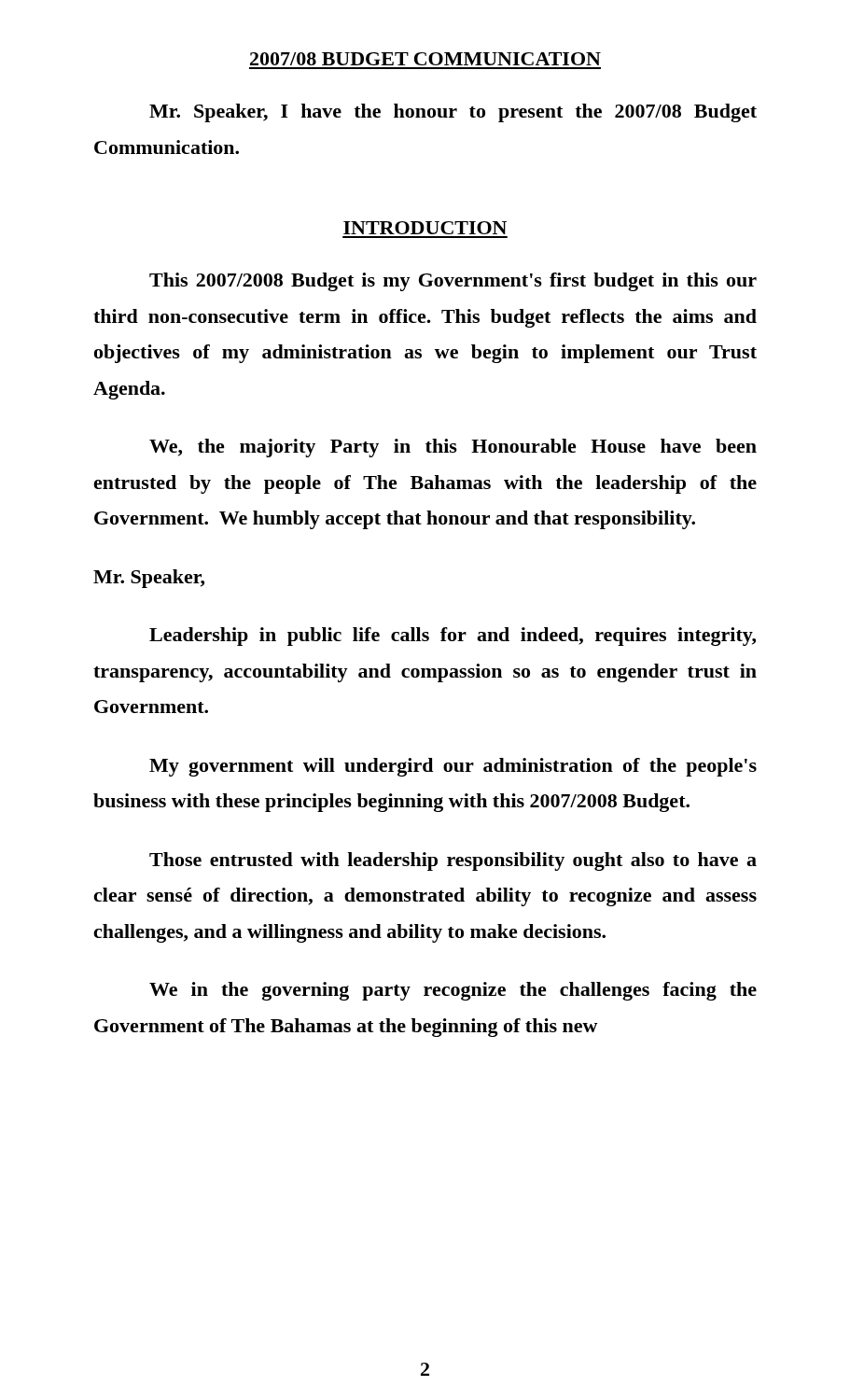Where is the passage that starts "This 2007/2008 Budget is my Government's first"?
Screen dimensions: 1400x850
pyautogui.click(x=425, y=333)
